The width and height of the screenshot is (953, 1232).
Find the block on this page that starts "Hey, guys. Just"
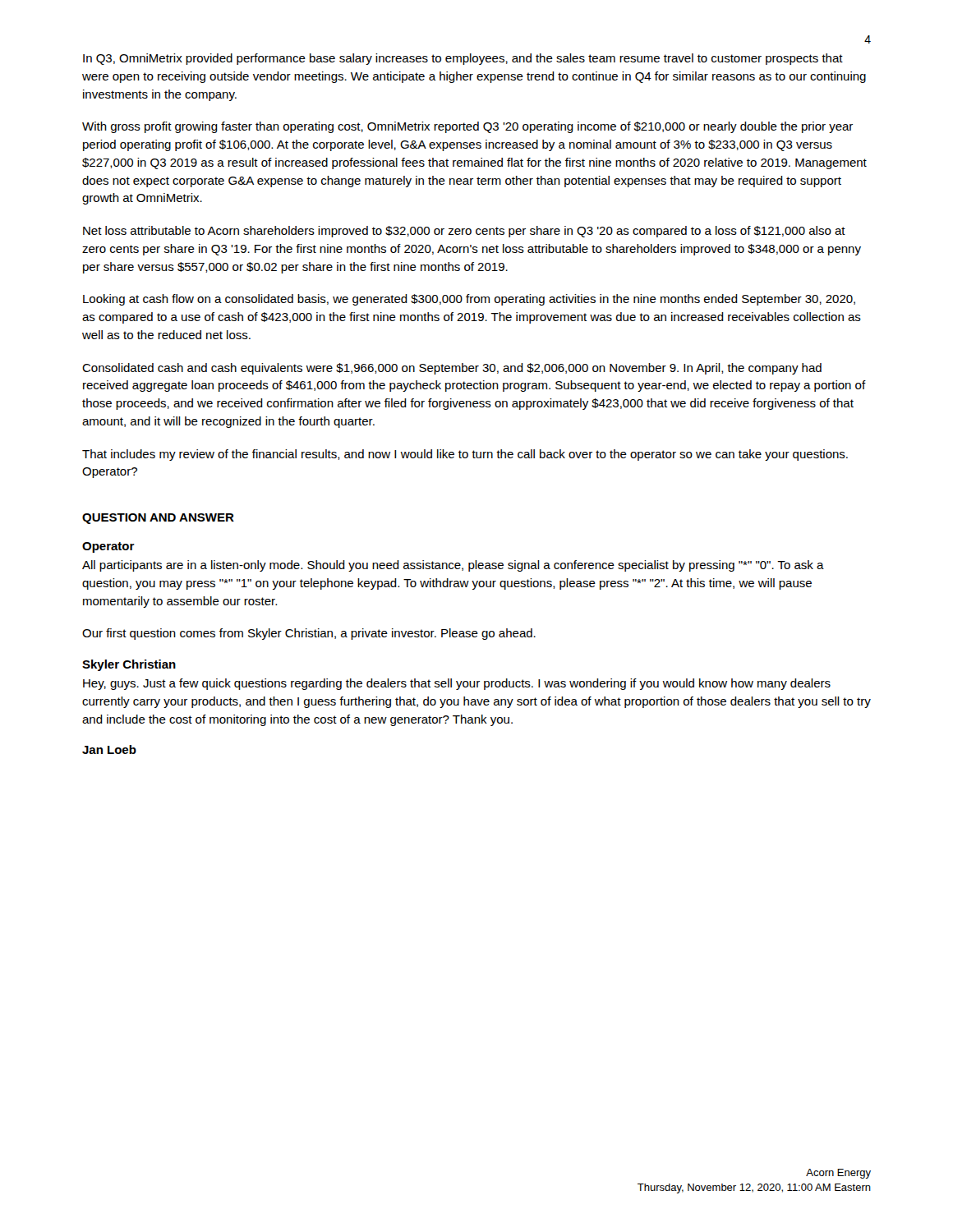(476, 701)
